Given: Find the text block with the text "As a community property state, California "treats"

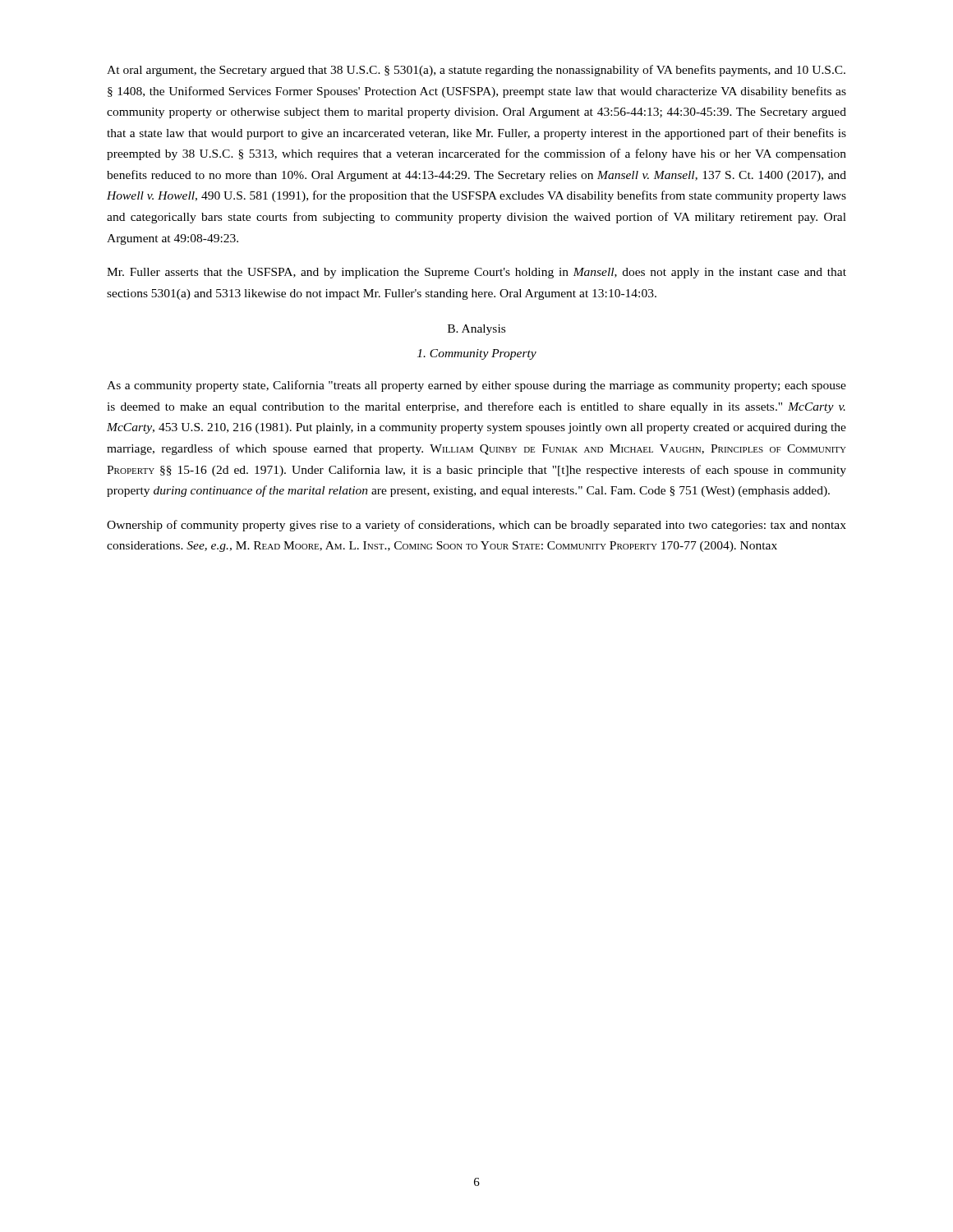Looking at the screenshot, I should [476, 438].
